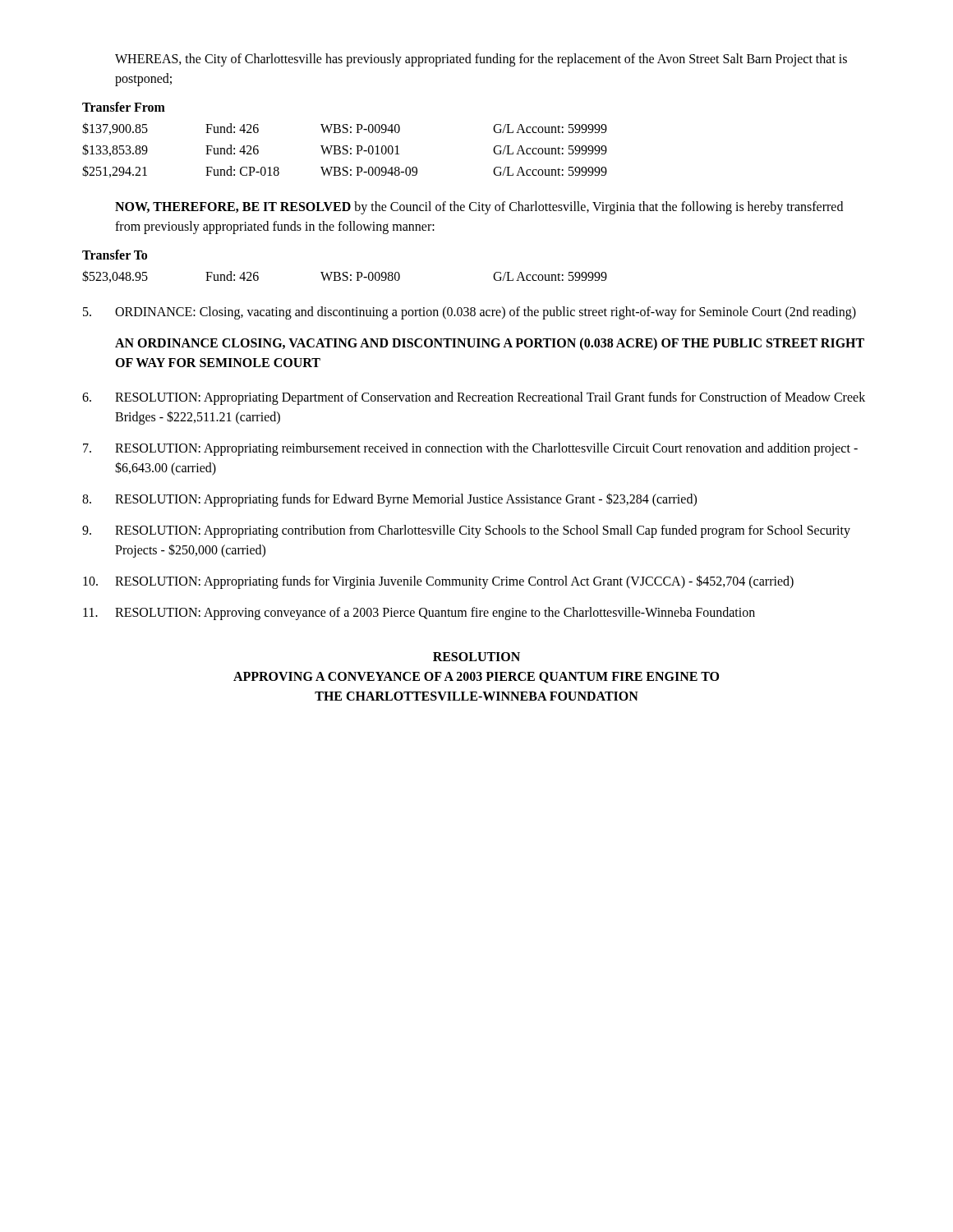Screen dimensions: 1232x953
Task: Locate the table with the text "WBS: P-01001"
Action: [476, 140]
